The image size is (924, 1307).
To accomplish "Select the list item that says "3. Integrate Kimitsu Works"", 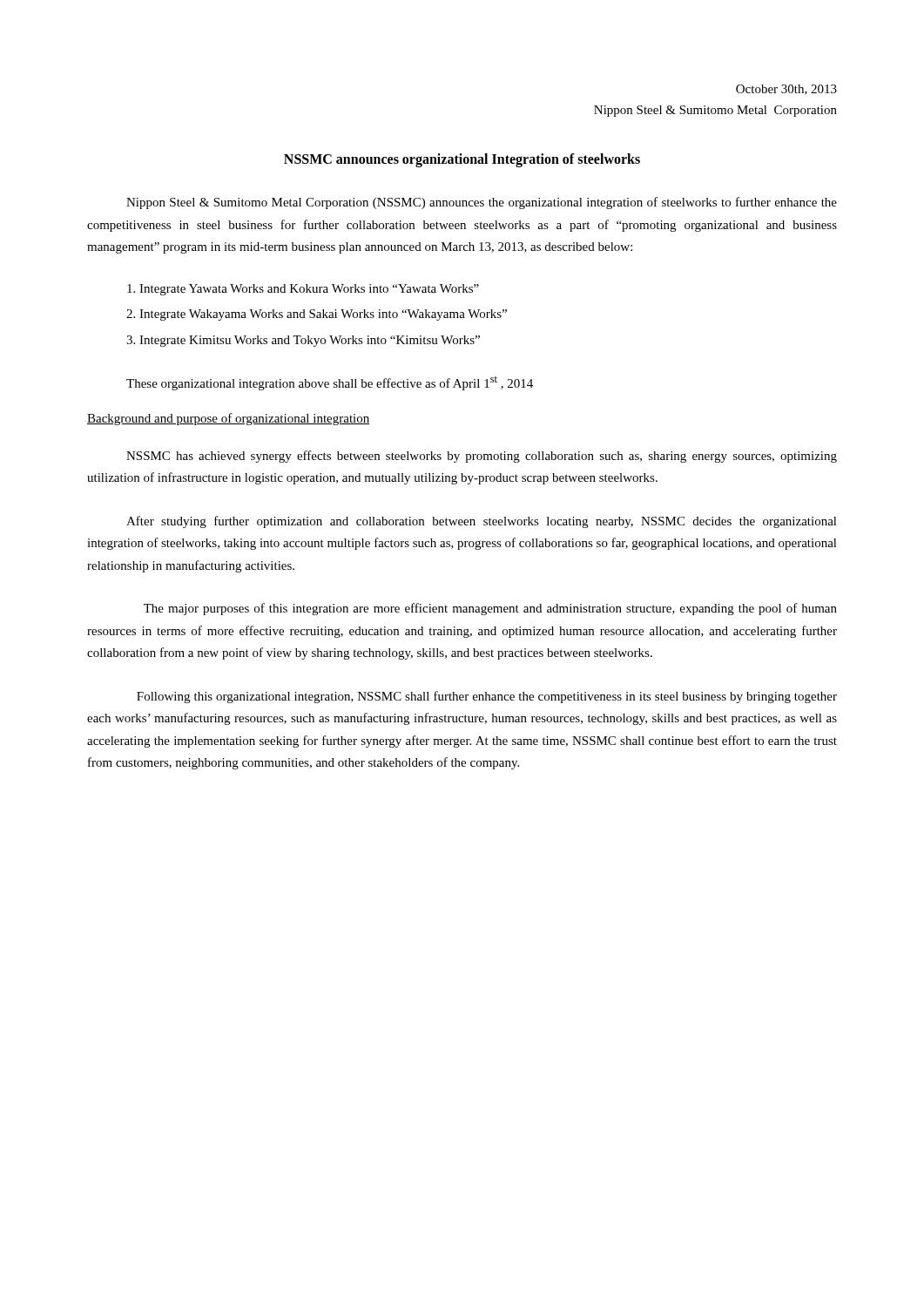I will [303, 339].
